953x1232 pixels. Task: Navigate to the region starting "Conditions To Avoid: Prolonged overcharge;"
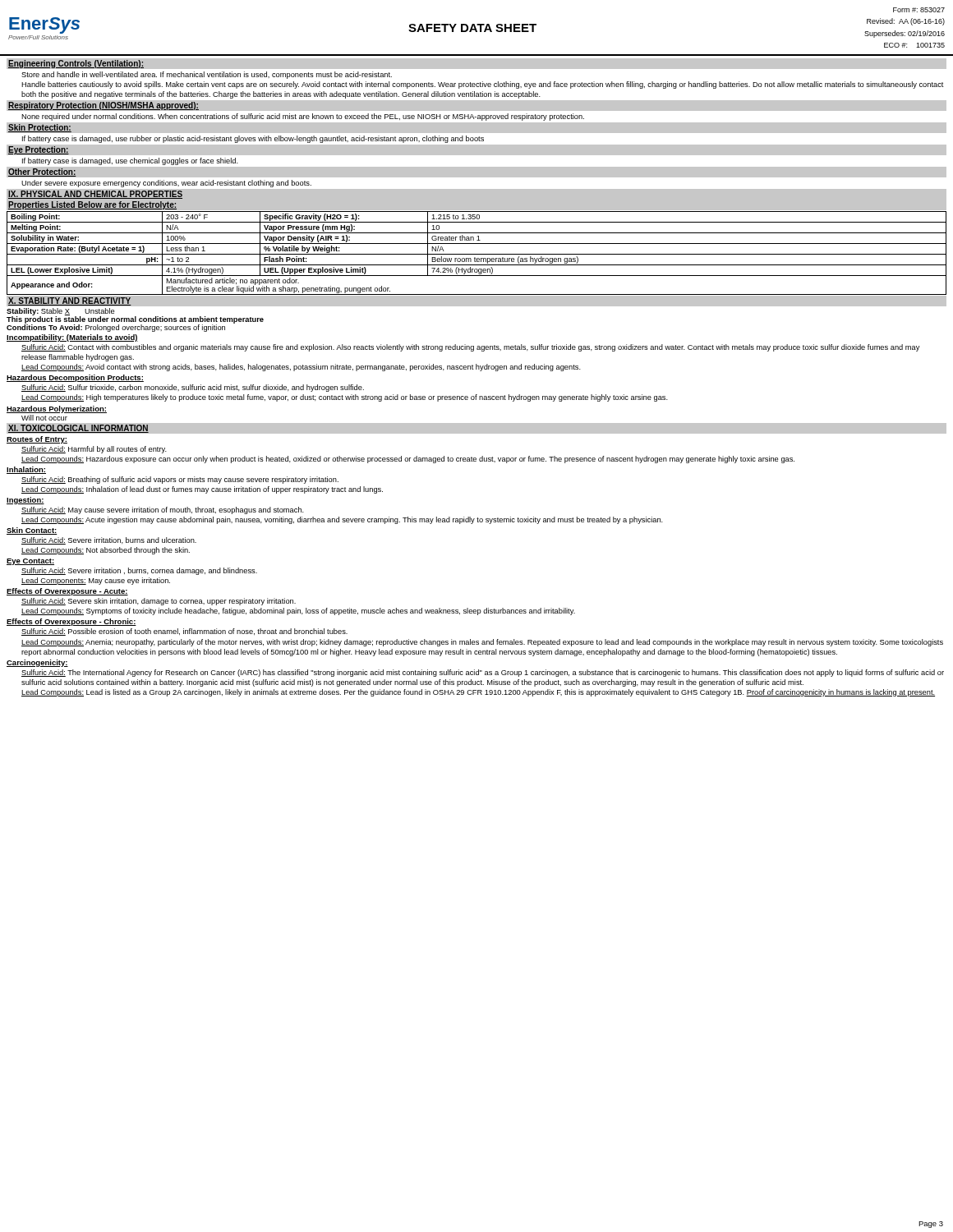[x=116, y=328]
